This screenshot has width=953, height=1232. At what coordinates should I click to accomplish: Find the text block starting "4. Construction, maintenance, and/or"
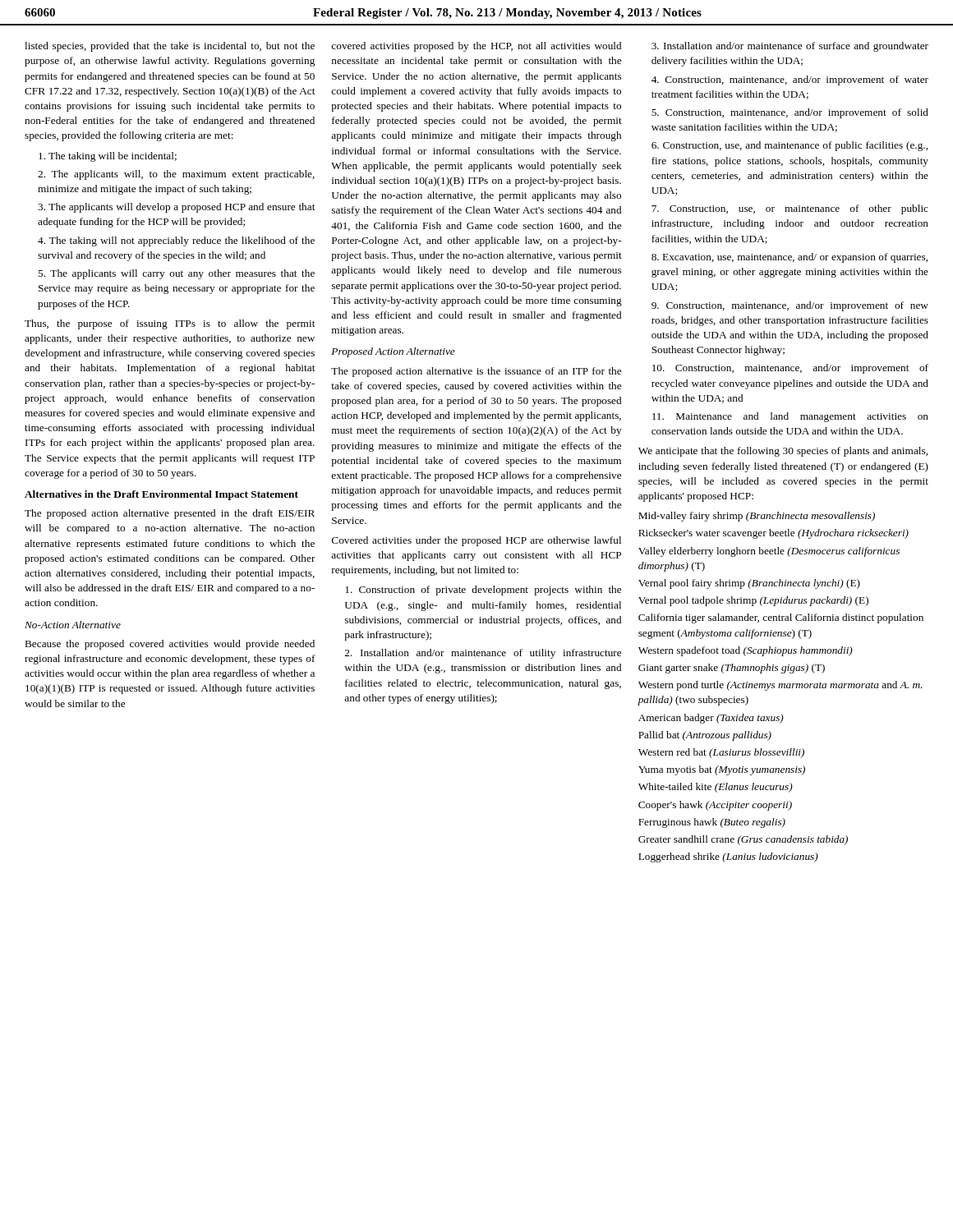pyautogui.click(x=790, y=86)
